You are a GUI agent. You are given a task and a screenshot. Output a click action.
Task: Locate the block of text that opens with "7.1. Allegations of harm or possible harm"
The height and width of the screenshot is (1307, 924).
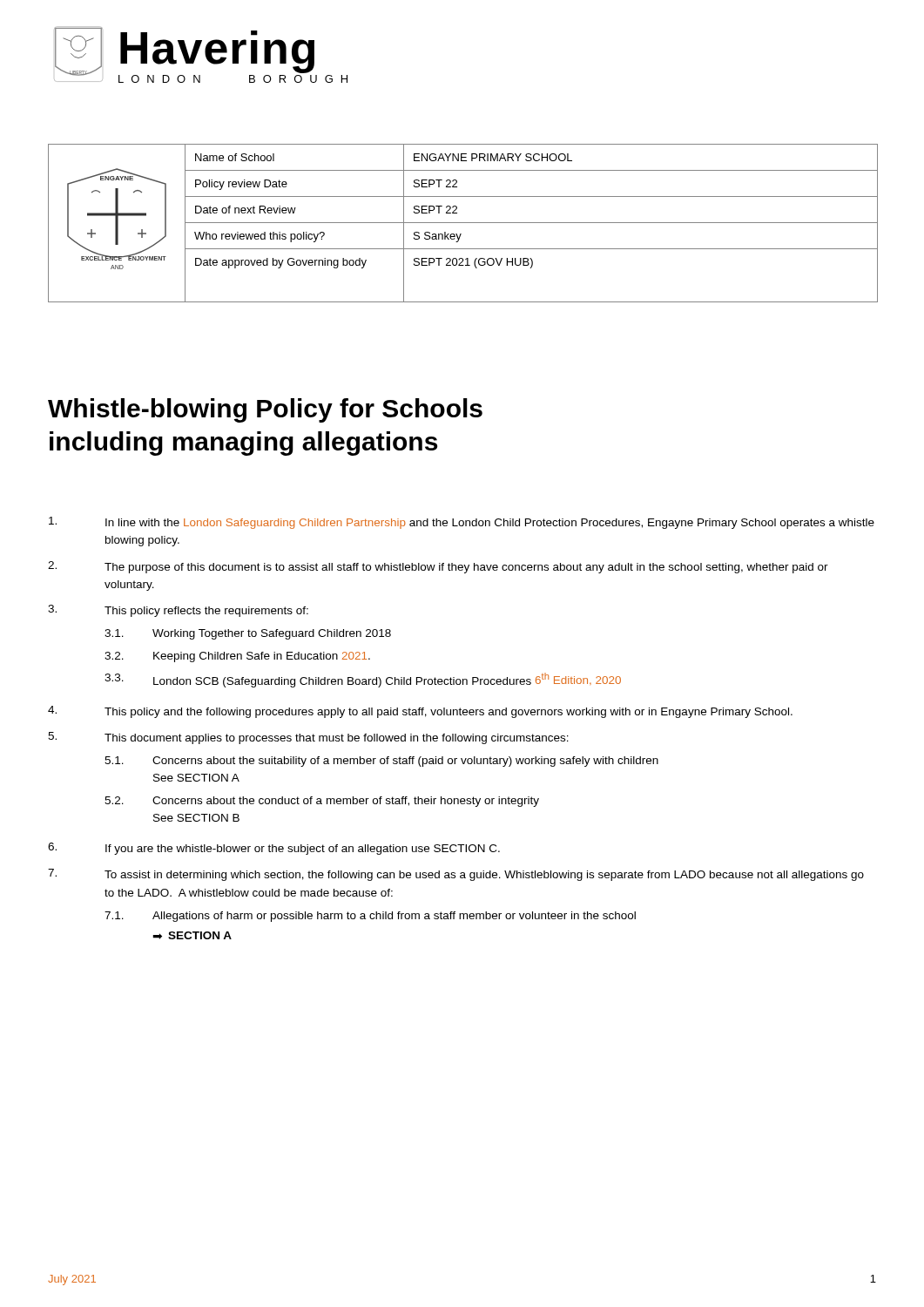[490, 926]
